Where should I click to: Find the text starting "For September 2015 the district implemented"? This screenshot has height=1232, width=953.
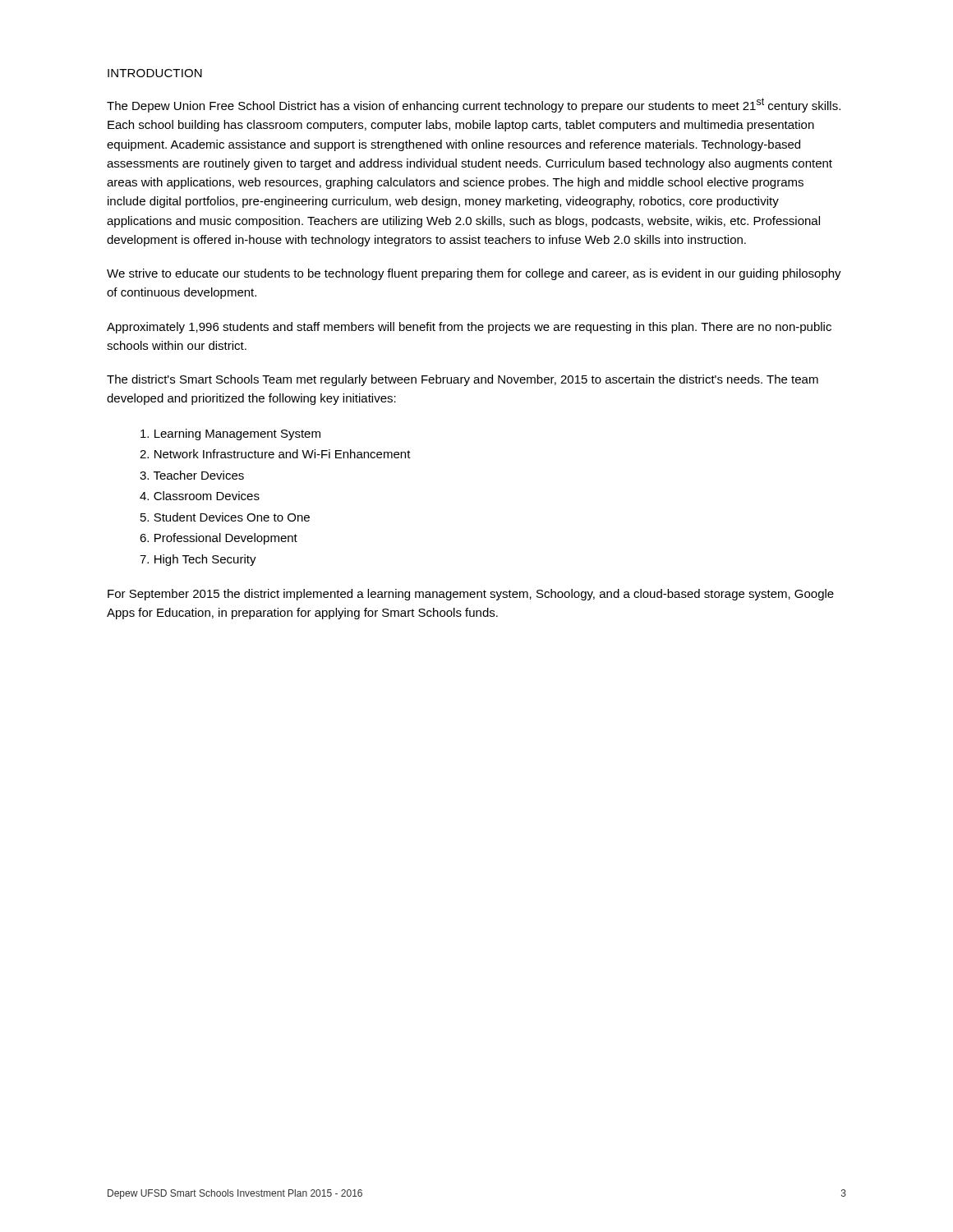click(x=470, y=603)
